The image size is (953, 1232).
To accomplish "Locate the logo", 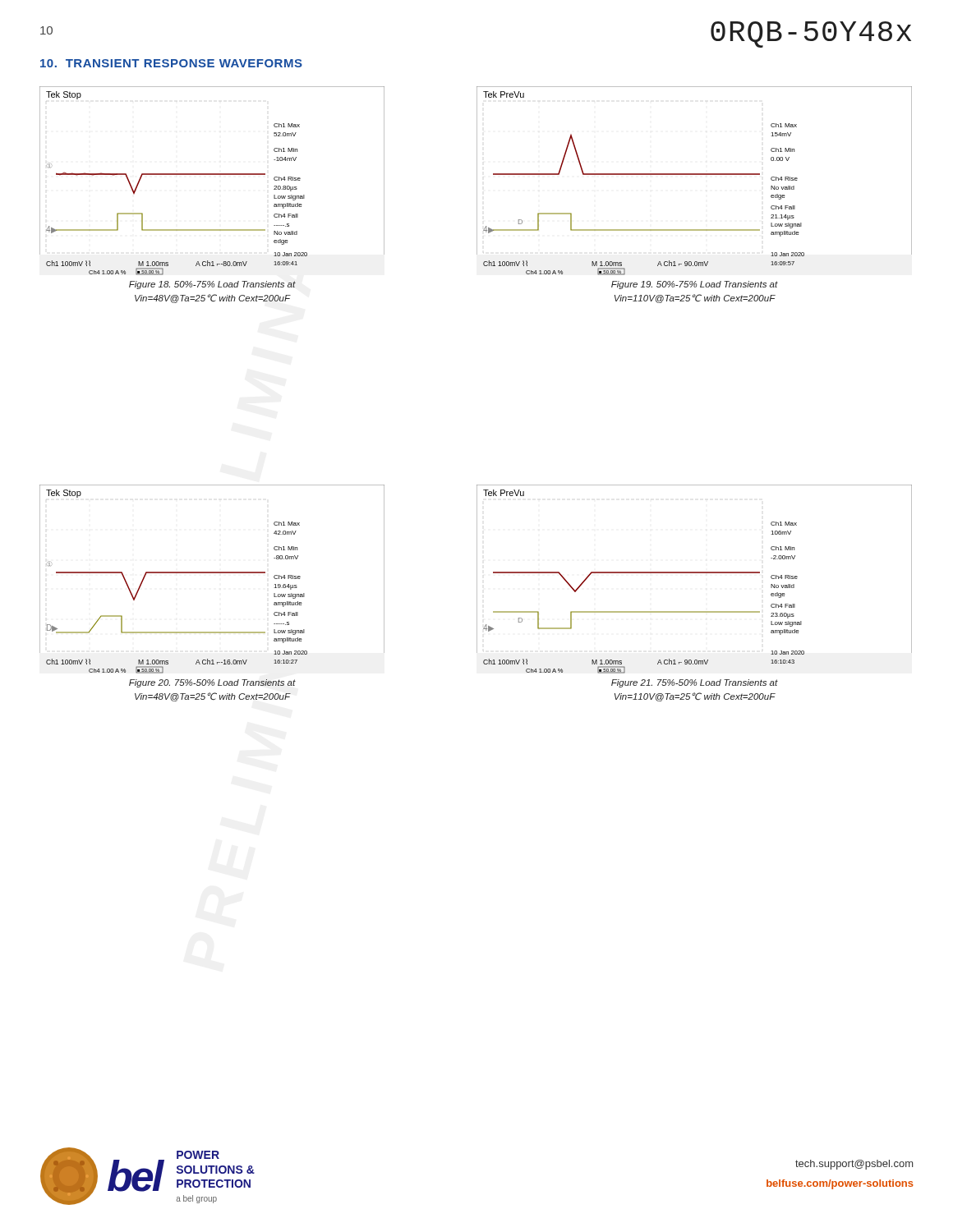I will click(x=147, y=1176).
